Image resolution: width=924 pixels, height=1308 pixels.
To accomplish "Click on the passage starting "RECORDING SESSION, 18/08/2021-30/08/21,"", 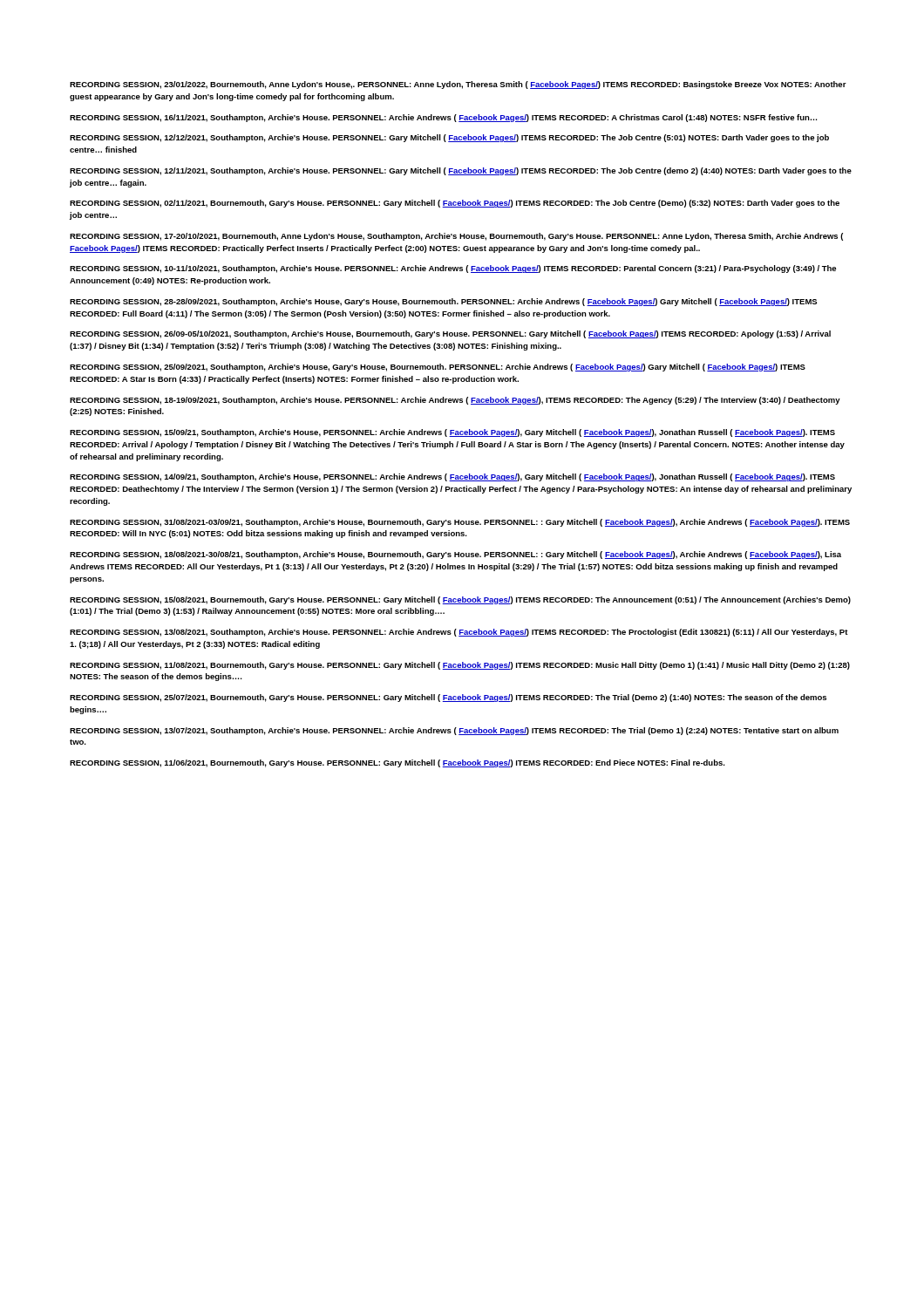I will click(x=456, y=566).
